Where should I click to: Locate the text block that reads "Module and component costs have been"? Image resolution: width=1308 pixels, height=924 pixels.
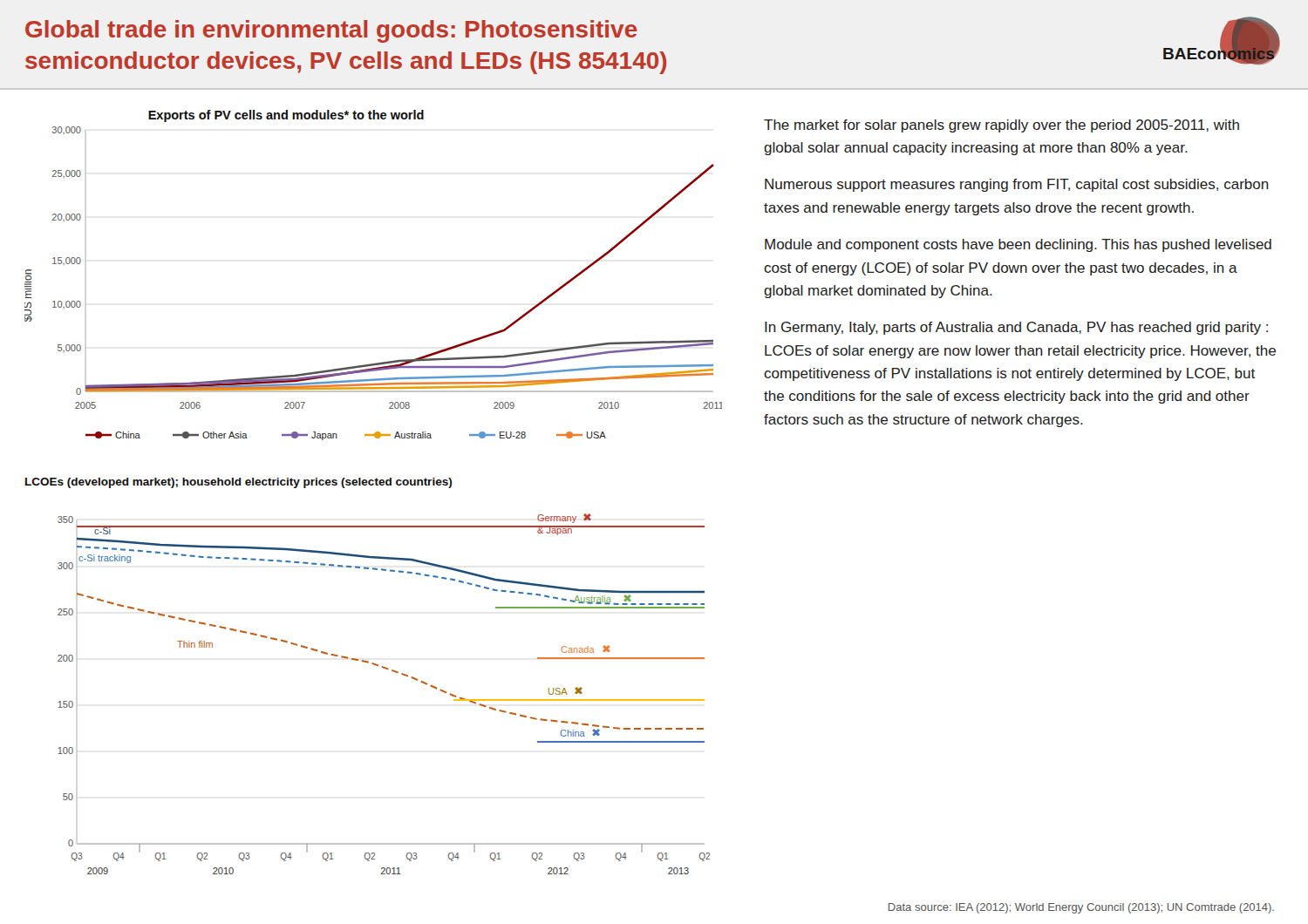coord(1018,268)
